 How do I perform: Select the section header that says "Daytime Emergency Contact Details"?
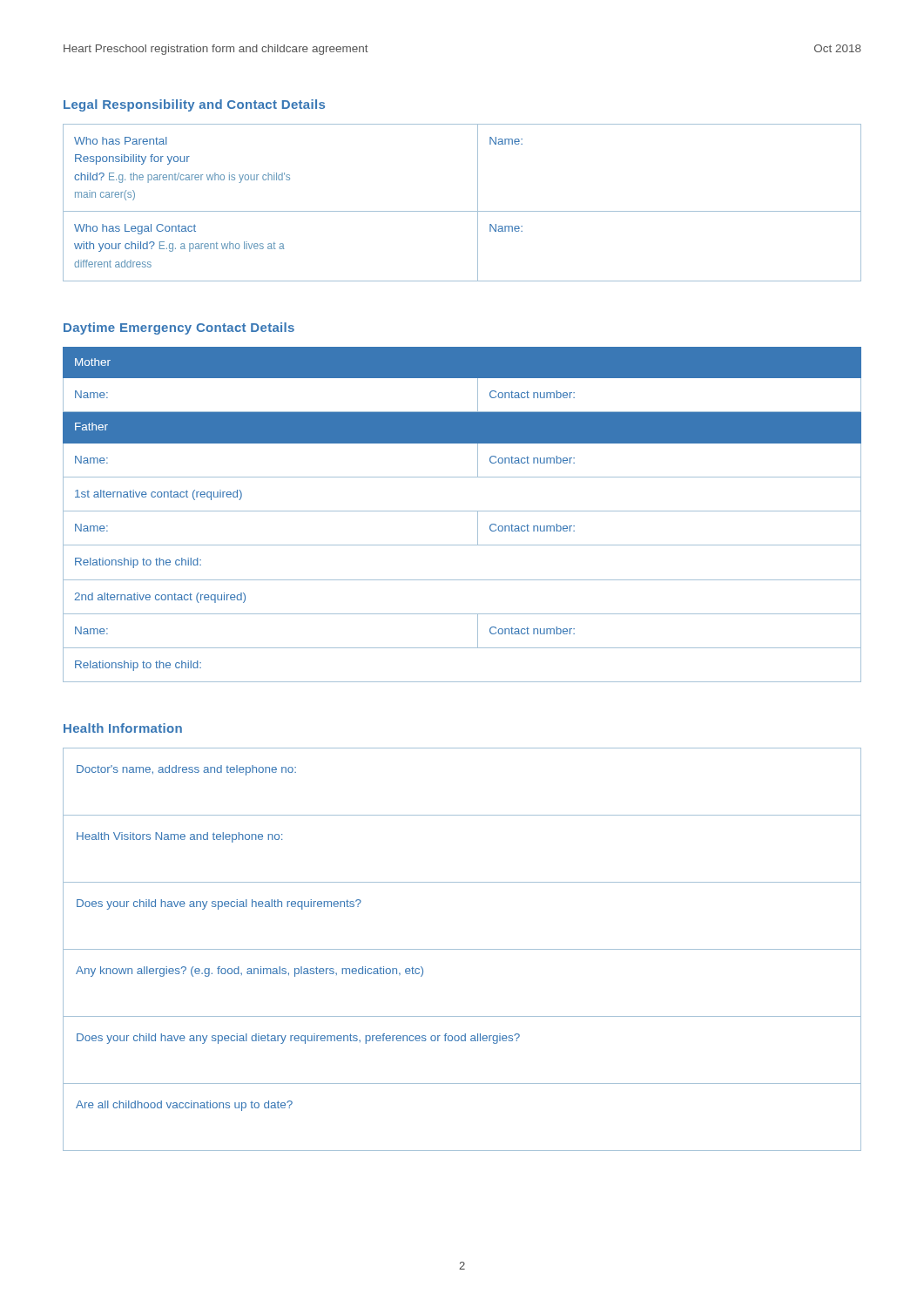(x=179, y=327)
